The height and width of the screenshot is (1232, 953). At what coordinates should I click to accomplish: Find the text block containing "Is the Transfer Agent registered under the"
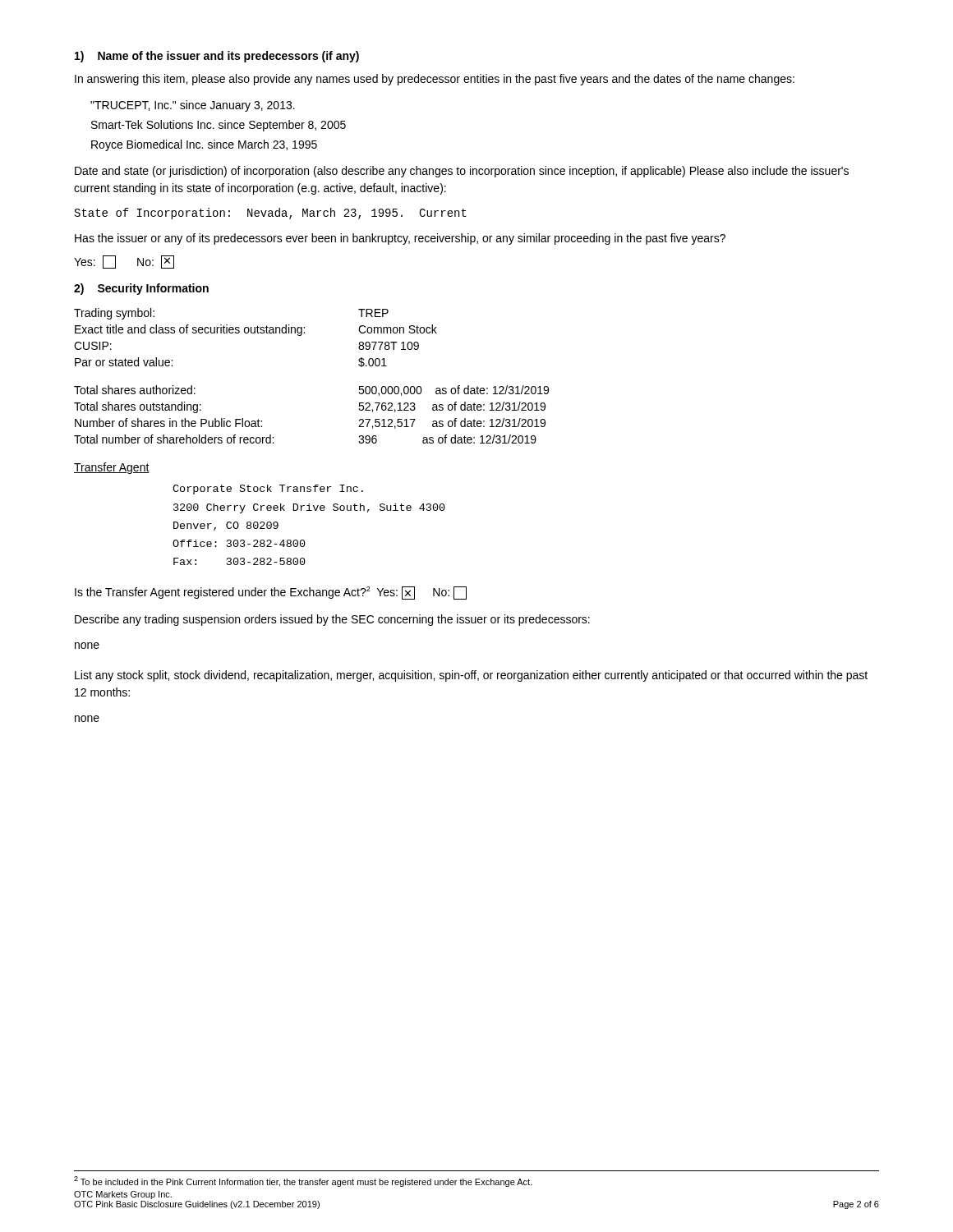[270, 592]
